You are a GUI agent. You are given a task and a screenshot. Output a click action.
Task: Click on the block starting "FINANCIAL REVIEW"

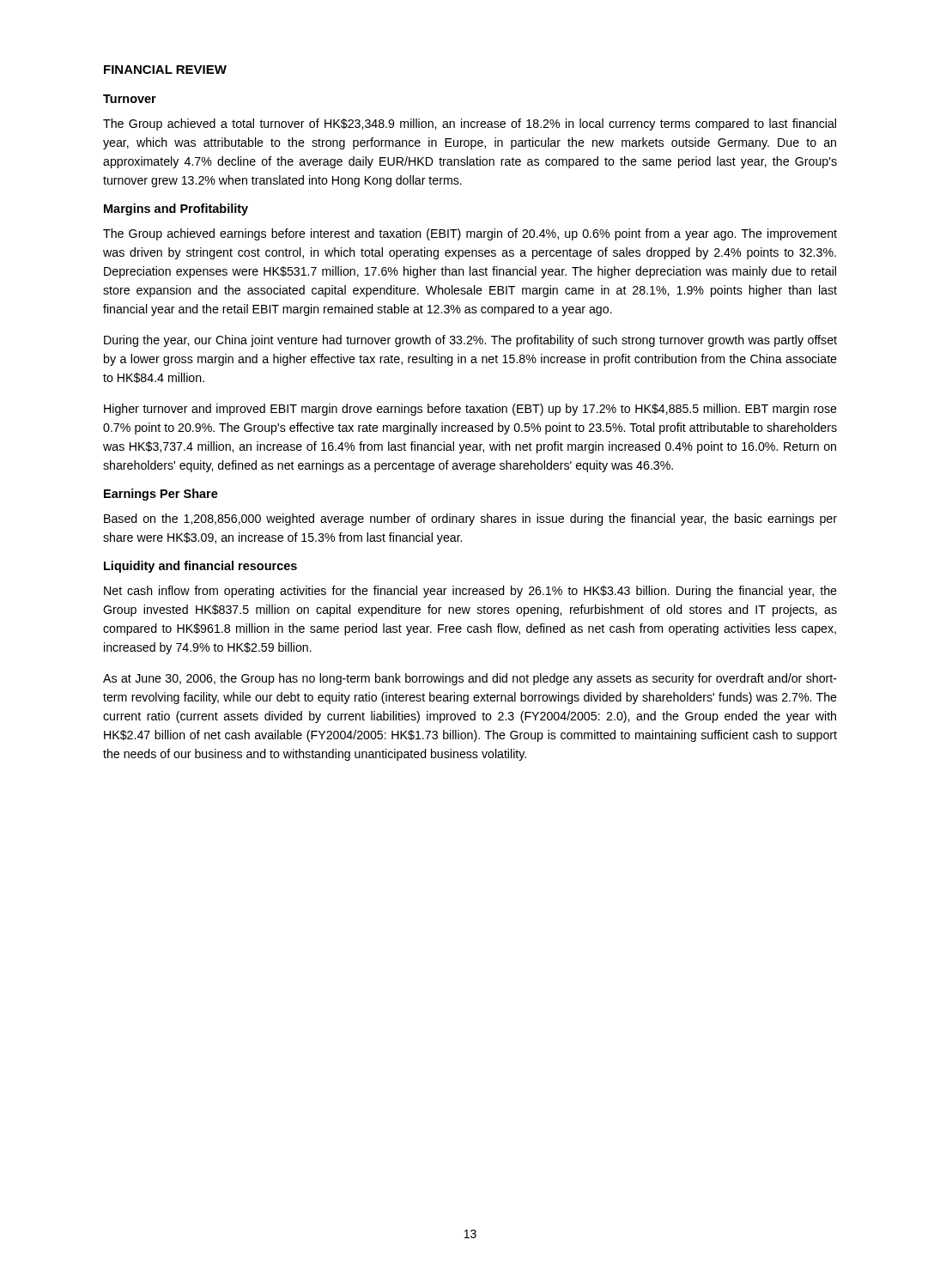click(165, 69)
